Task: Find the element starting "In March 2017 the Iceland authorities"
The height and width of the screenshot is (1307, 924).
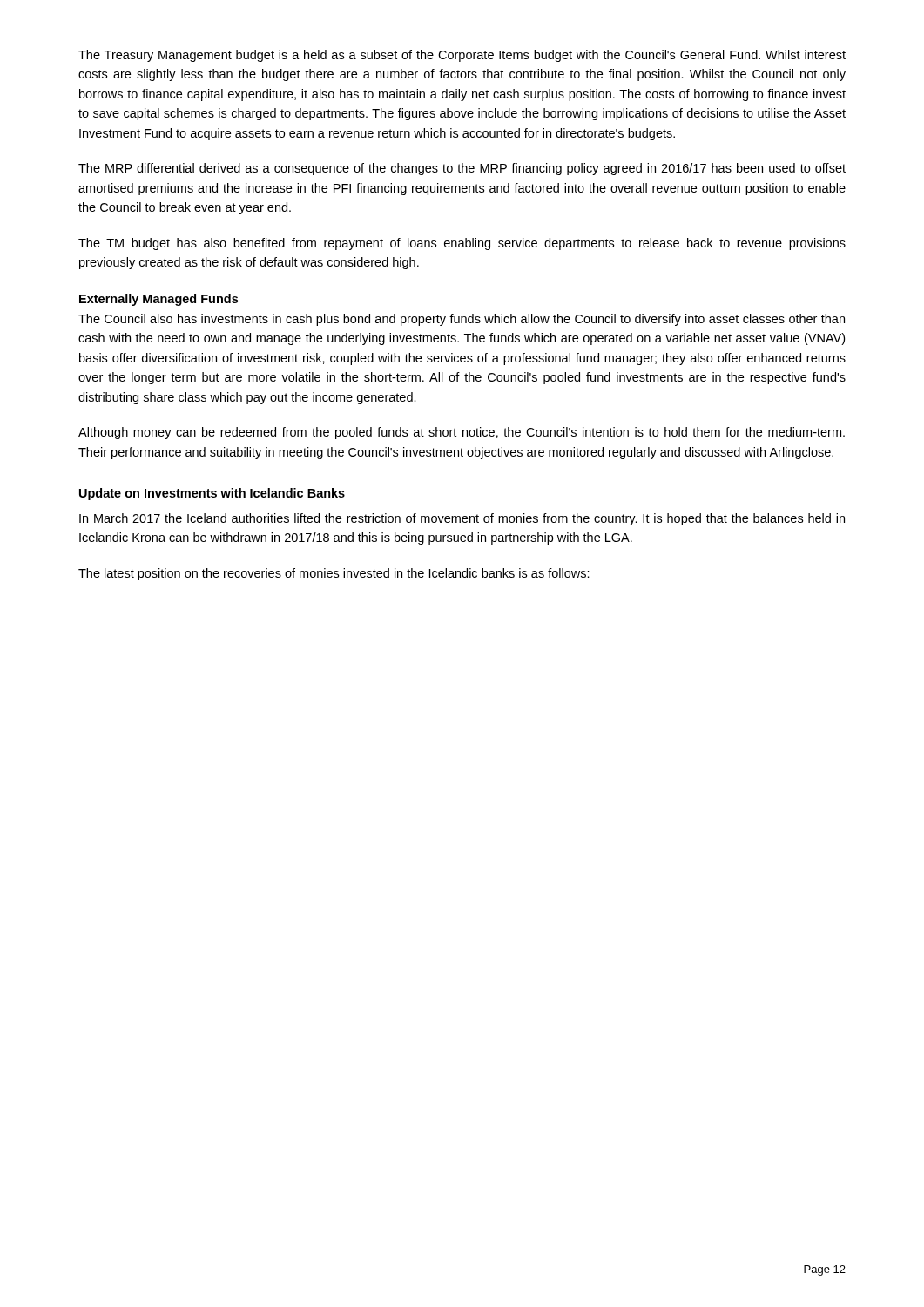Action: point(462,528)
